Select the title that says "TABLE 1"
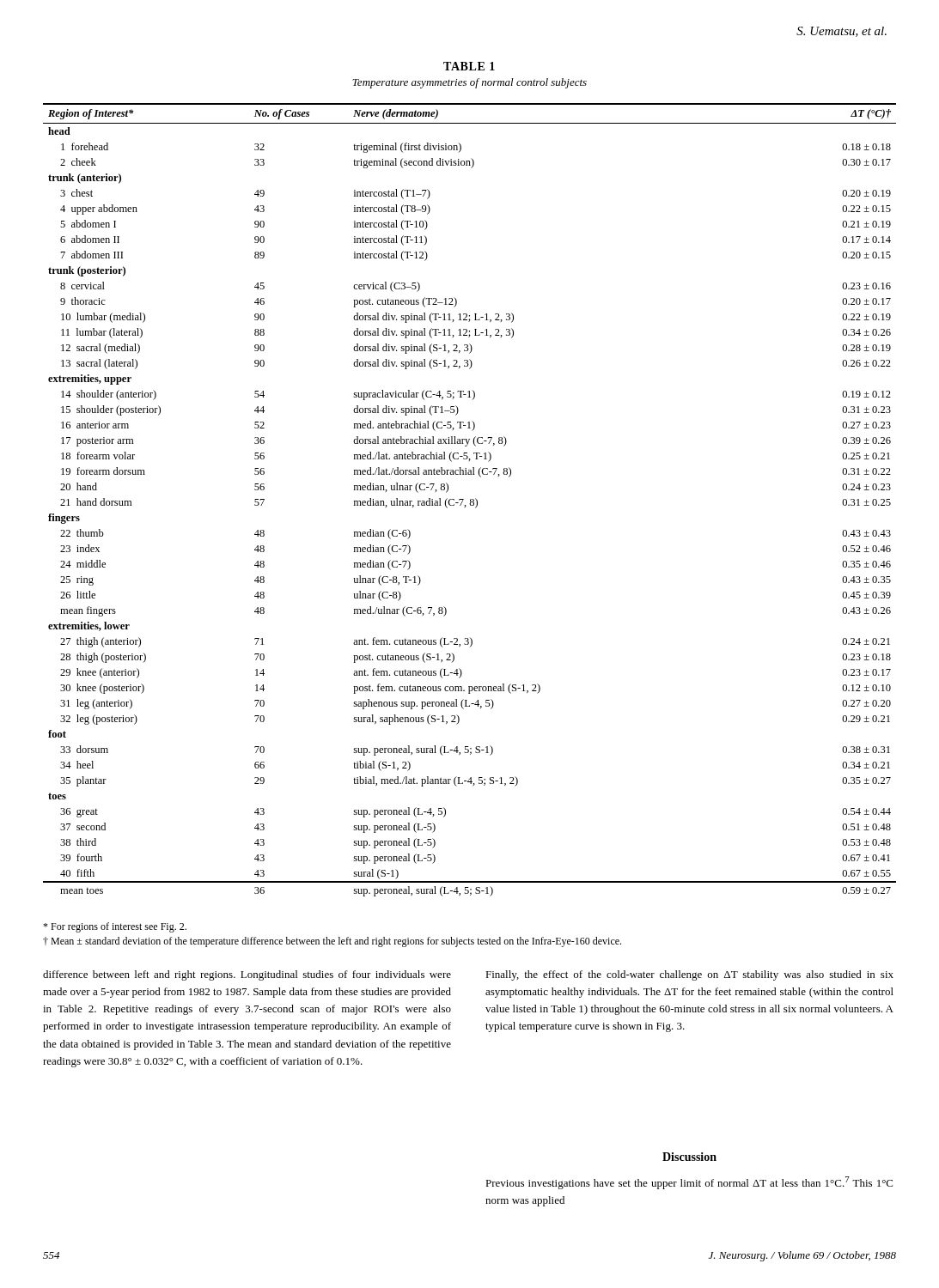Viewport: 939px width, 1288px height. pyautogui.click(x=470, y=67)
